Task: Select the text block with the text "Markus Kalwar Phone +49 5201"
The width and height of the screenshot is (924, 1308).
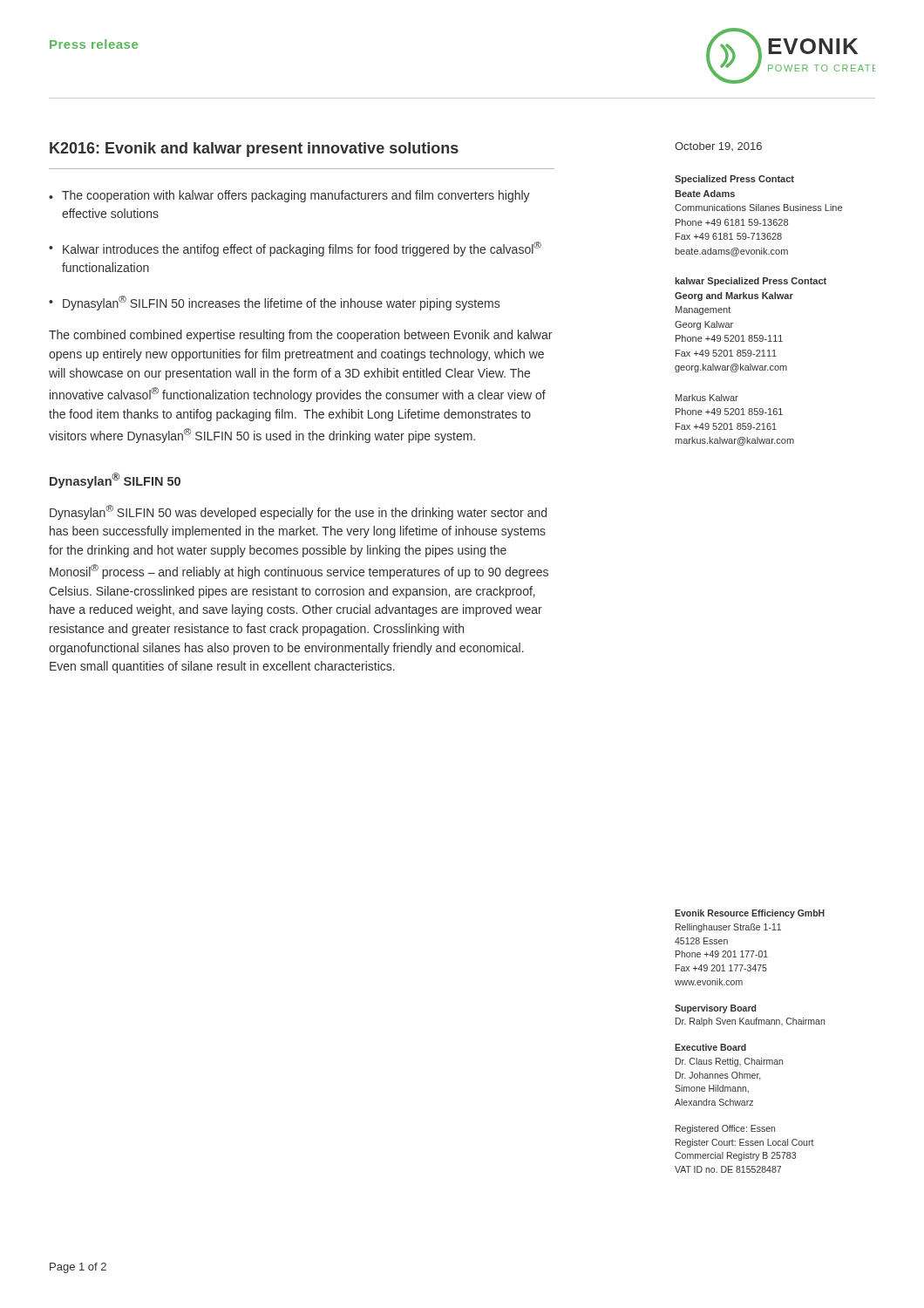Action: [734, 419]
